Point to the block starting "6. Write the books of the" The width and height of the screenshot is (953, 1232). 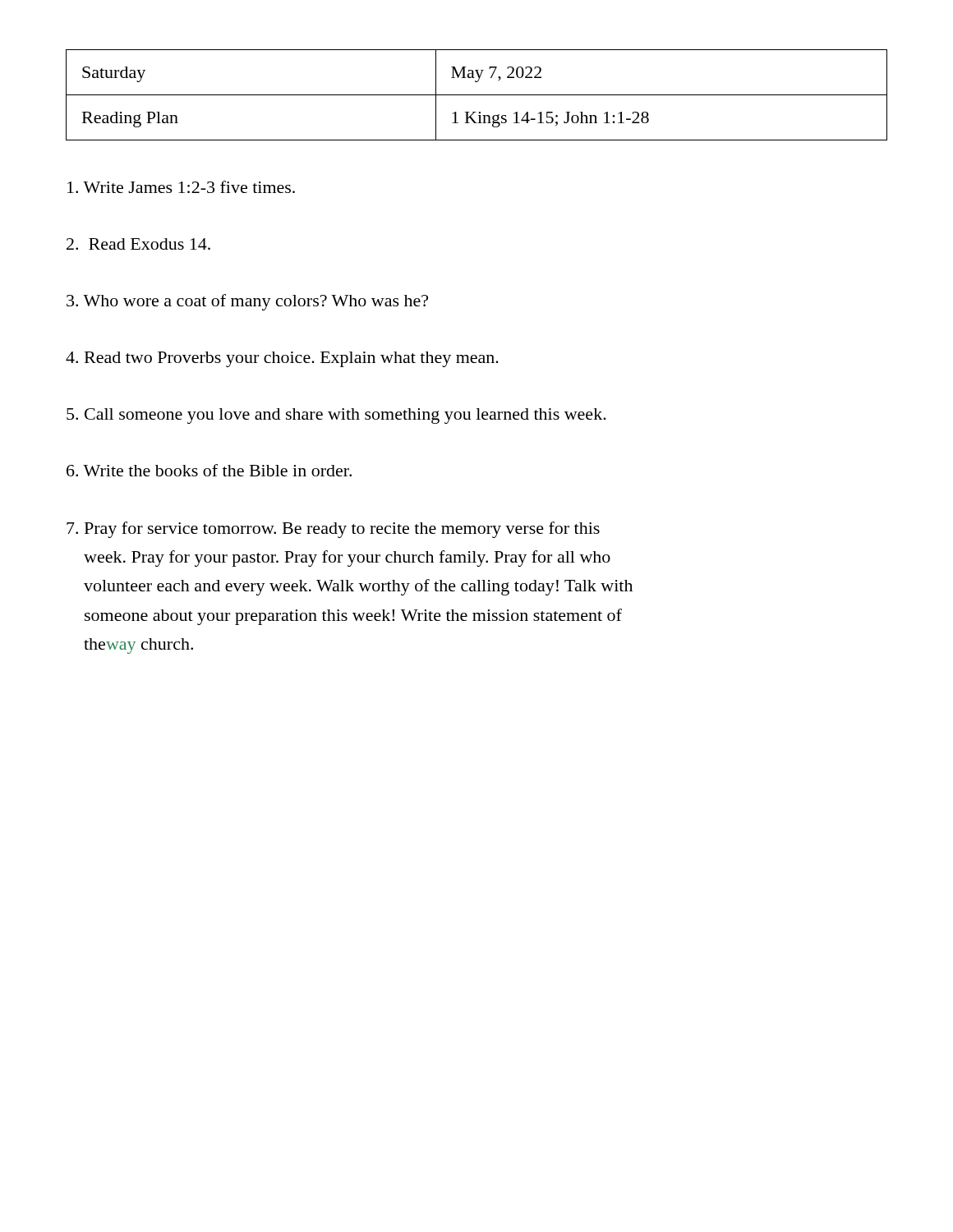pyautogui.click(x=209, y=470)
